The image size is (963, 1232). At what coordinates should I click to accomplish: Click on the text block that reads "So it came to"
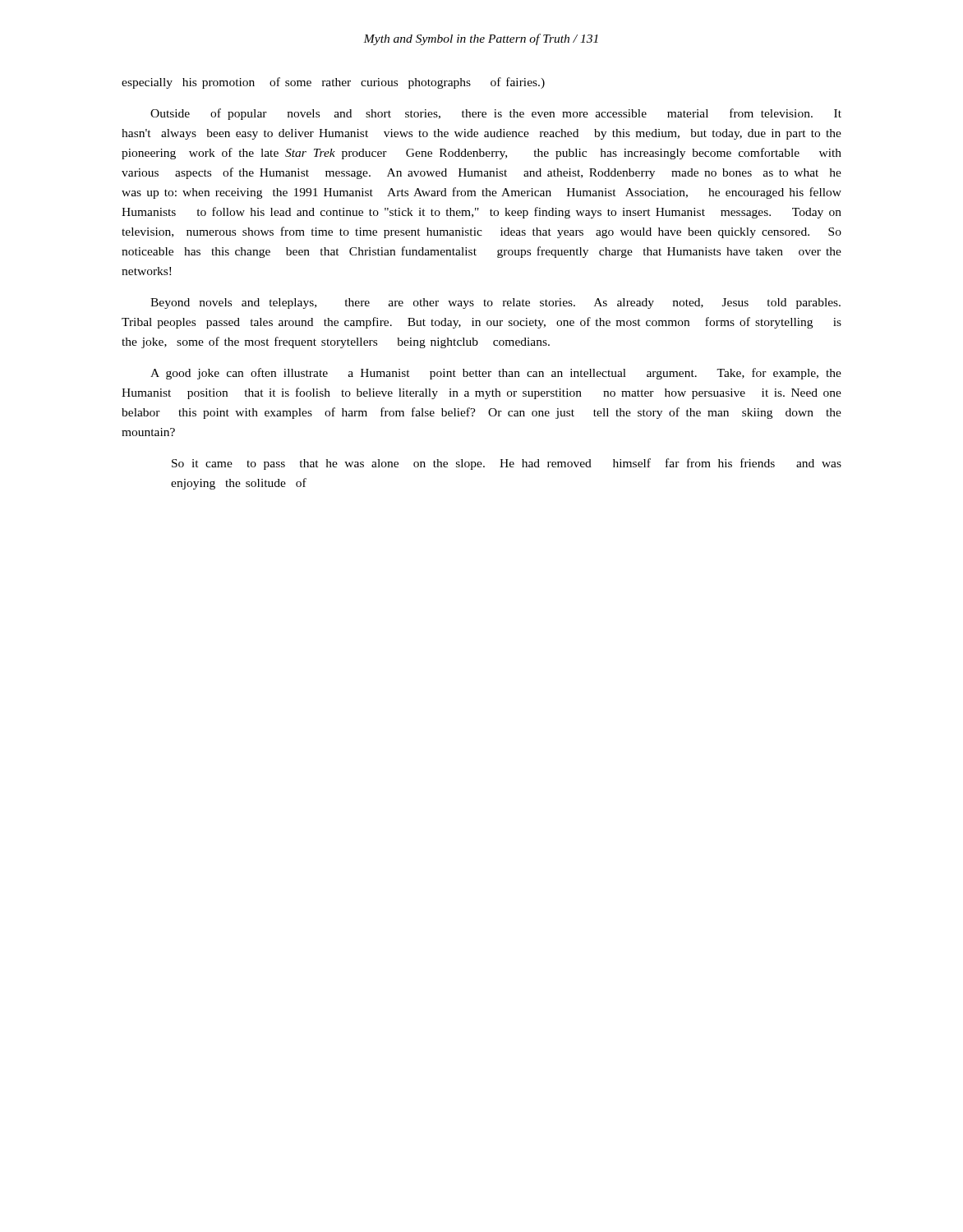click(x=506, y=473)
